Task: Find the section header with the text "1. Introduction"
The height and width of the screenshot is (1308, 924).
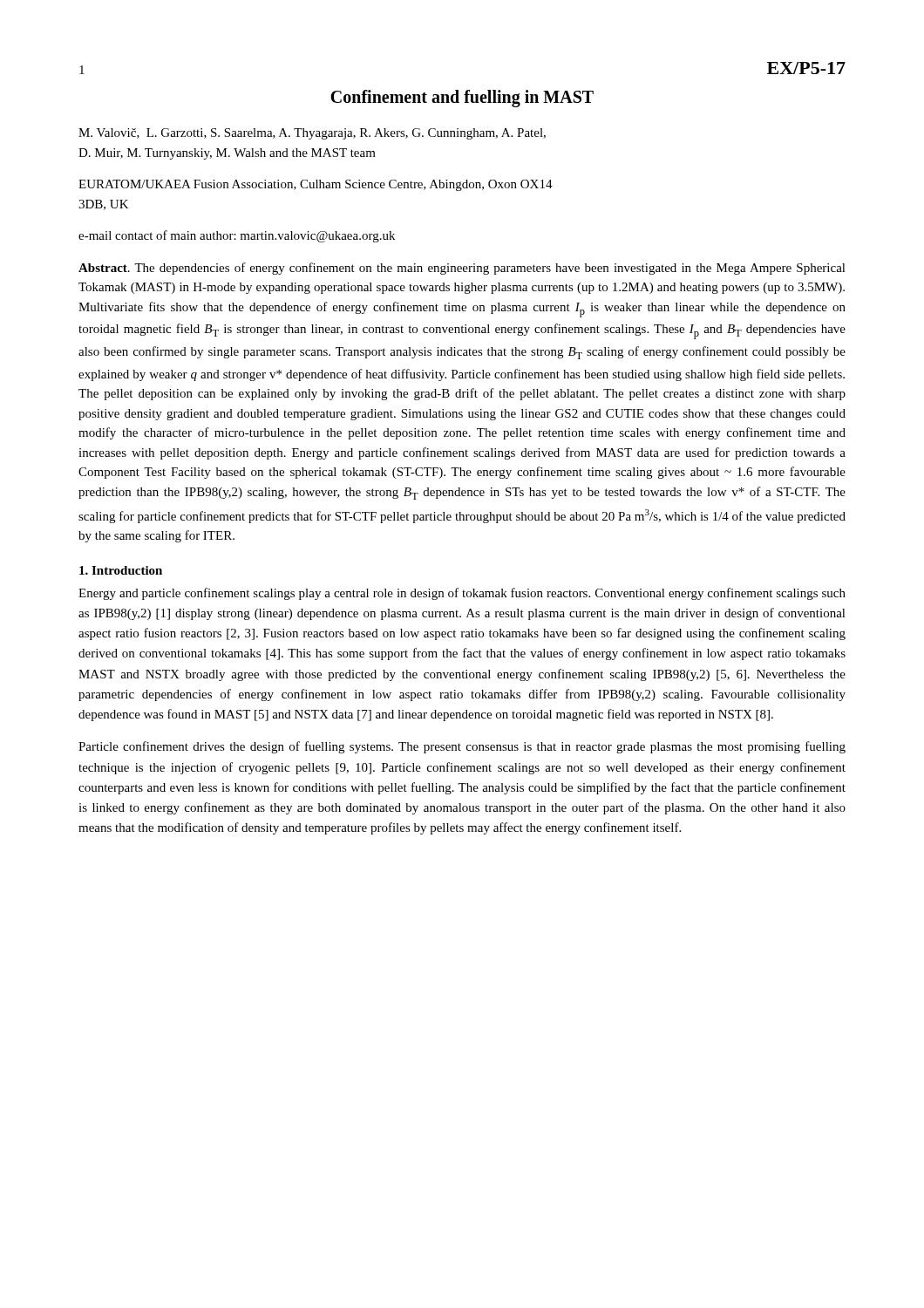Action: pyautogui.click(x=120, y=570)
